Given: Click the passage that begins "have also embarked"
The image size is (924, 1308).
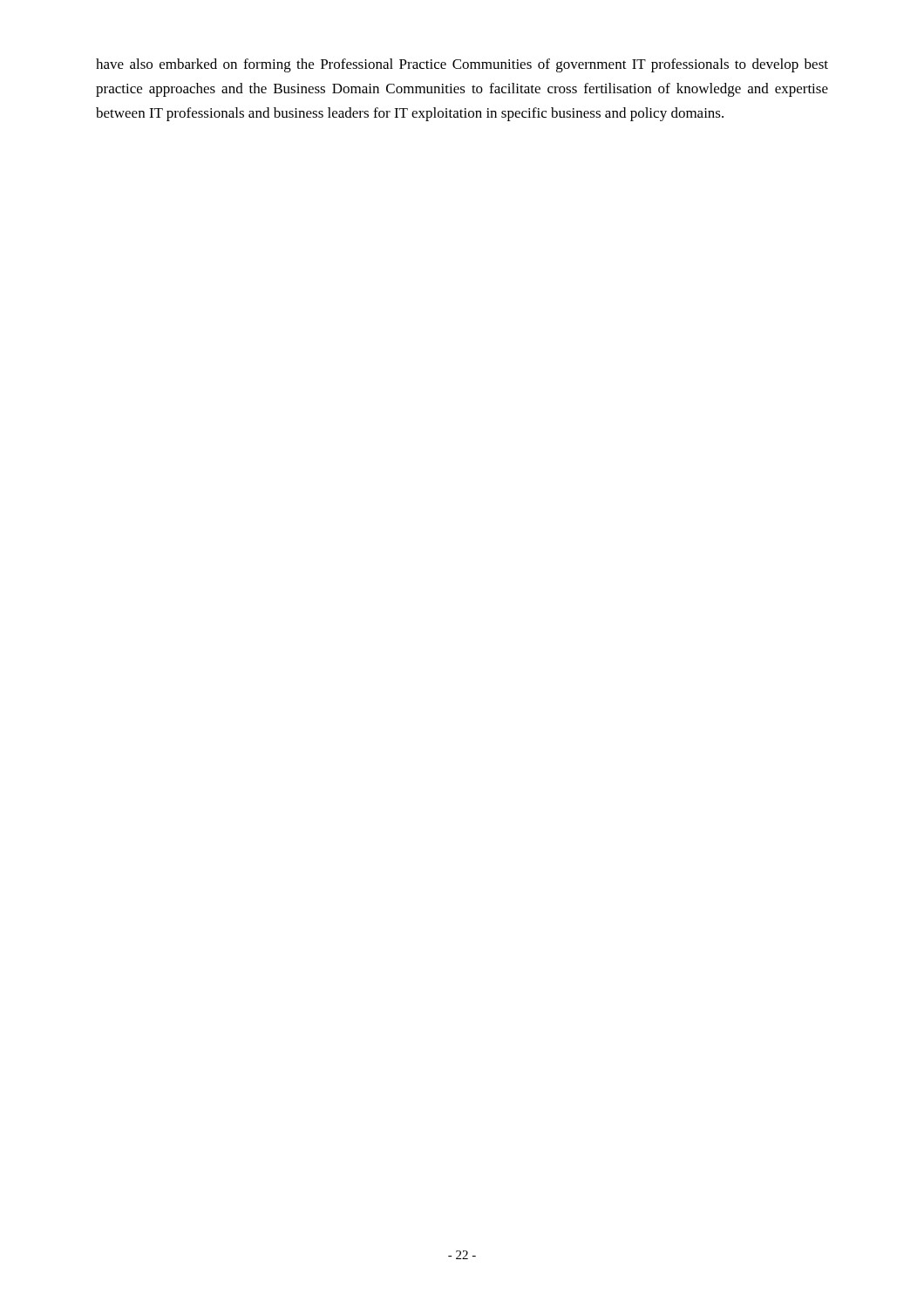Looking at the screenshot, I should pyautogui.click(x=462, y=89).
